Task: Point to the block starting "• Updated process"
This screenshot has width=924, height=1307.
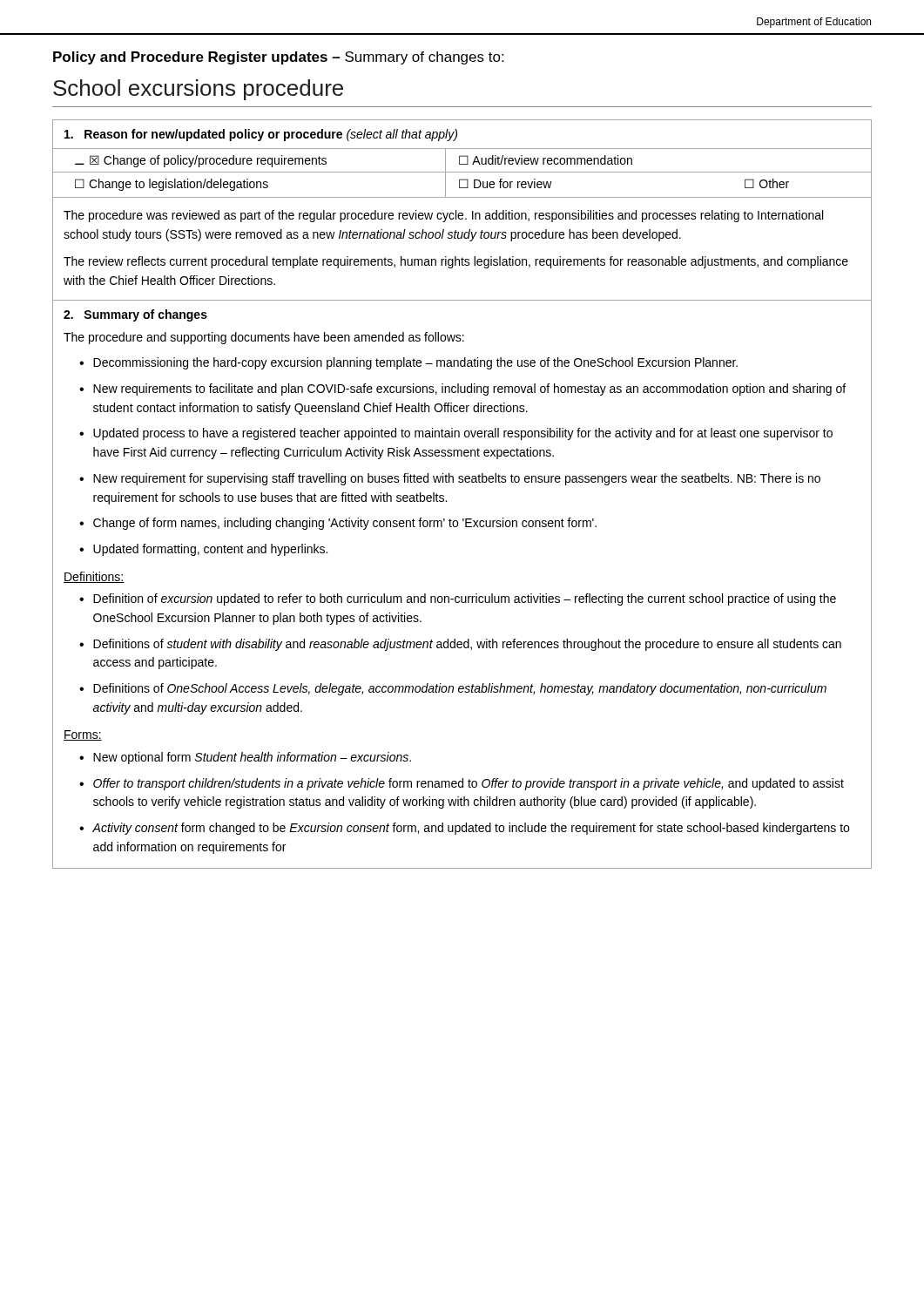Action: (x=470, y=444)
